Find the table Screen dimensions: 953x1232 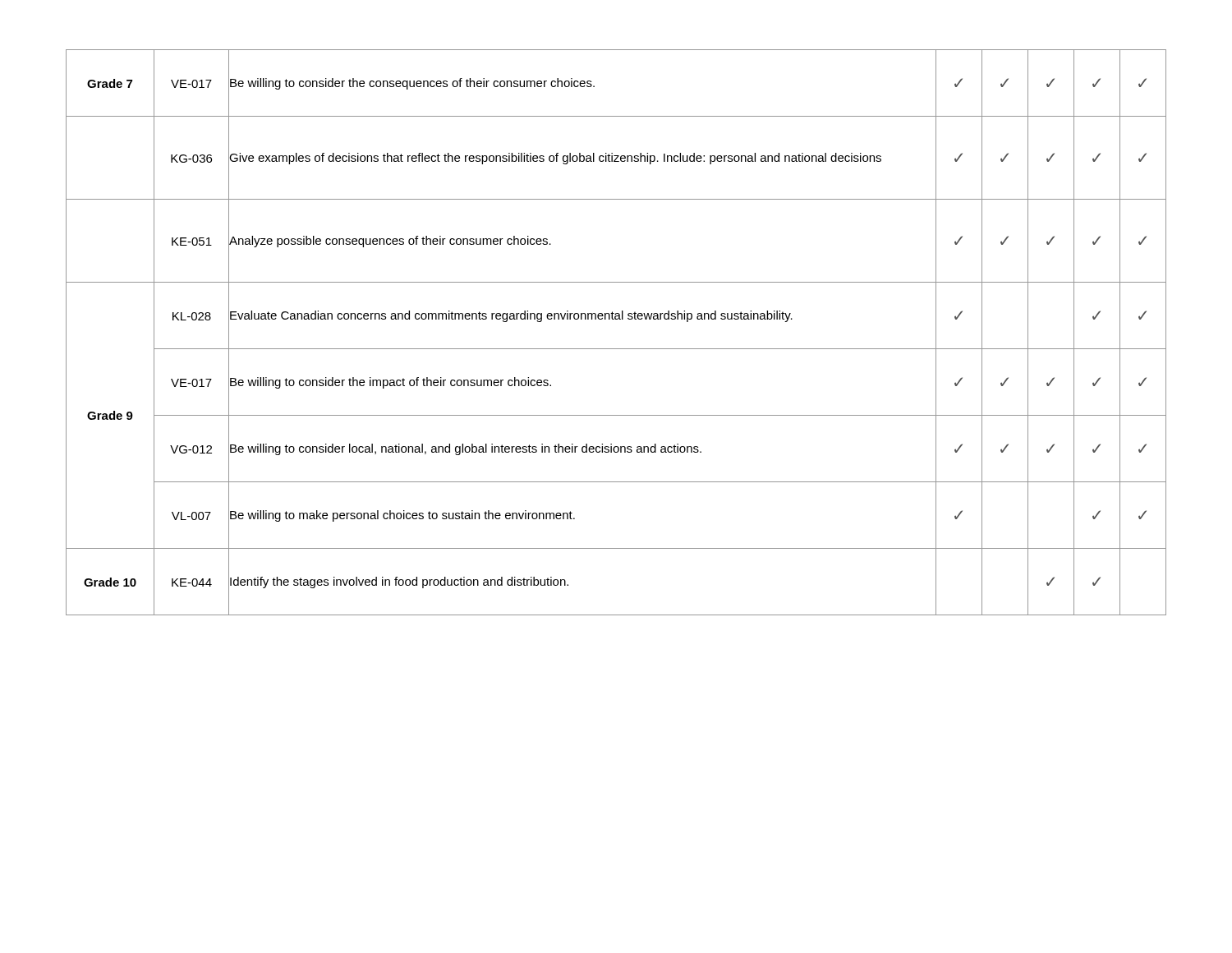tap(616, 332)
